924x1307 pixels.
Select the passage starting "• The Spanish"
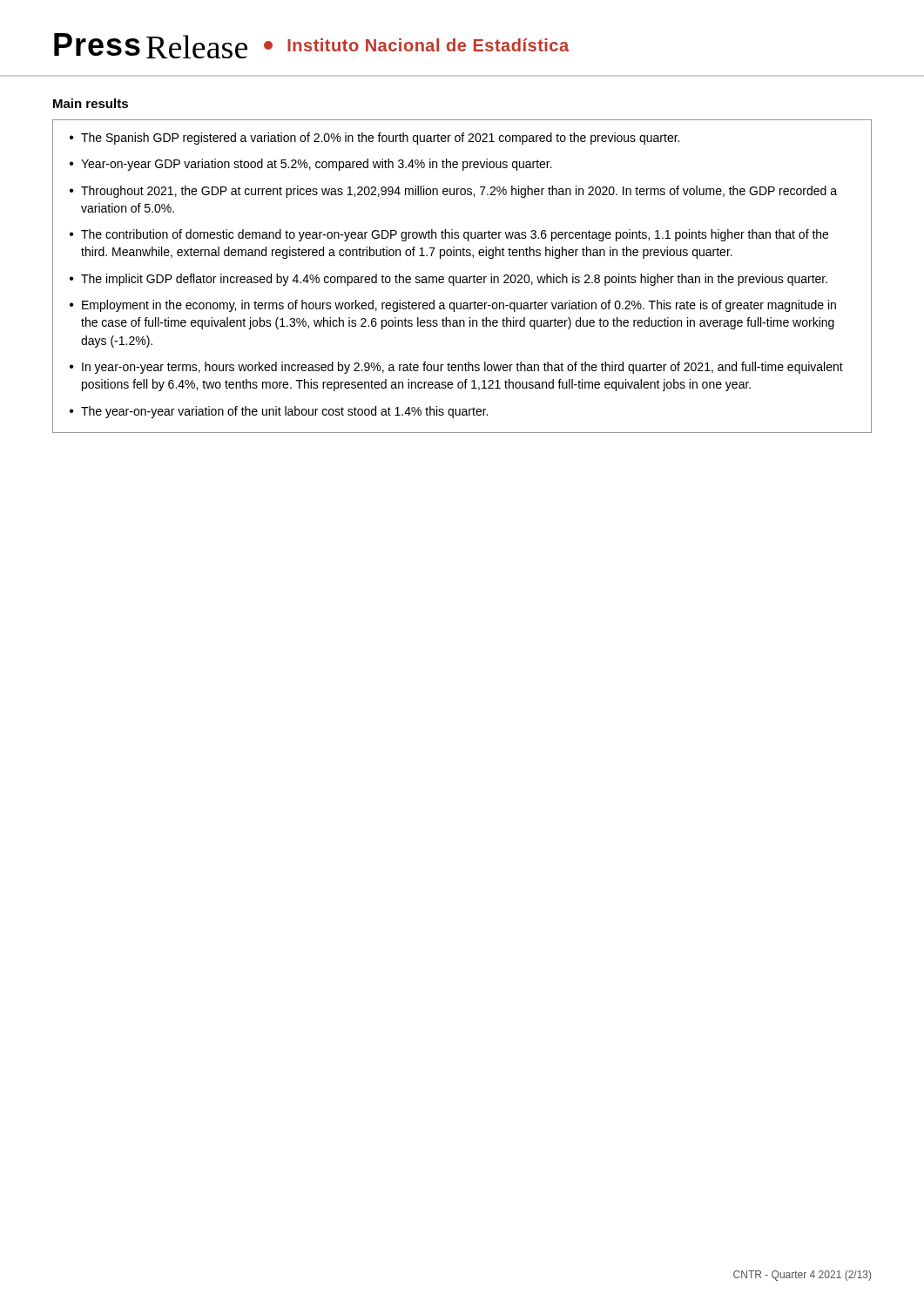coord(458,138)
